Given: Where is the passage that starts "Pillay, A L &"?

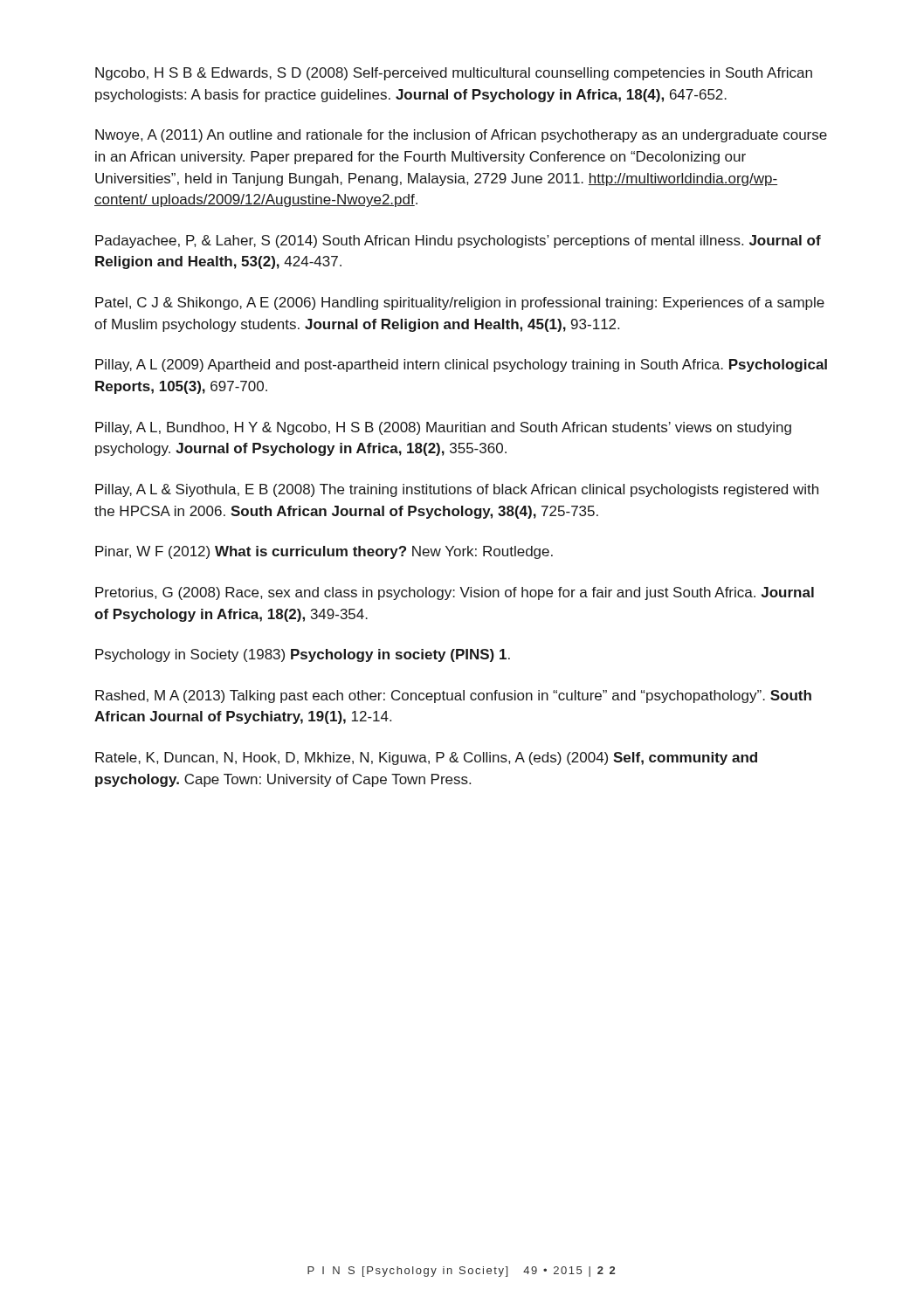Looking at the screenshot, I should (x=457, y=500).
